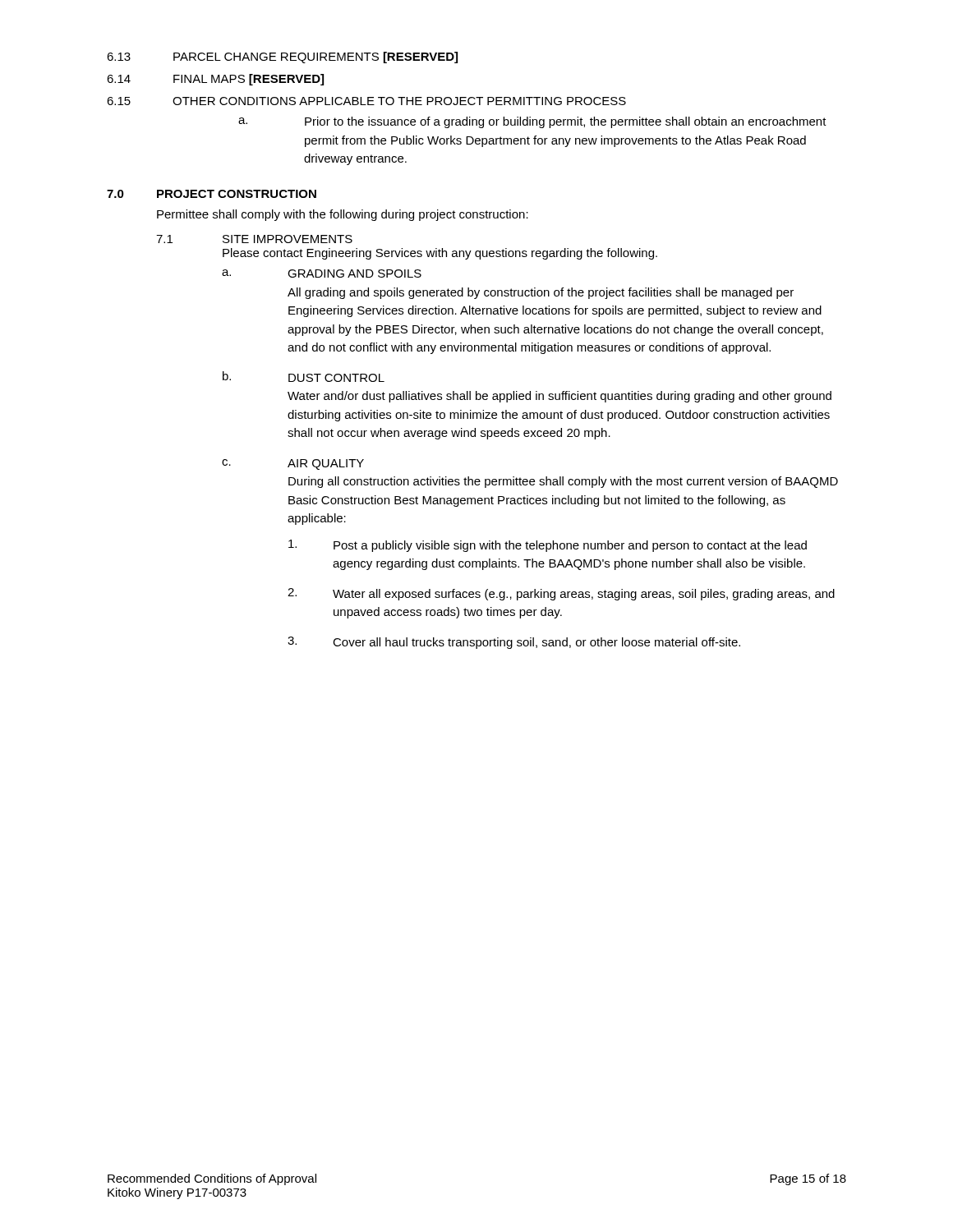The image size is (953, 1232).
Task: Find the block on this page that starts "3. Cover all haul"
Action: pos(514,642)
